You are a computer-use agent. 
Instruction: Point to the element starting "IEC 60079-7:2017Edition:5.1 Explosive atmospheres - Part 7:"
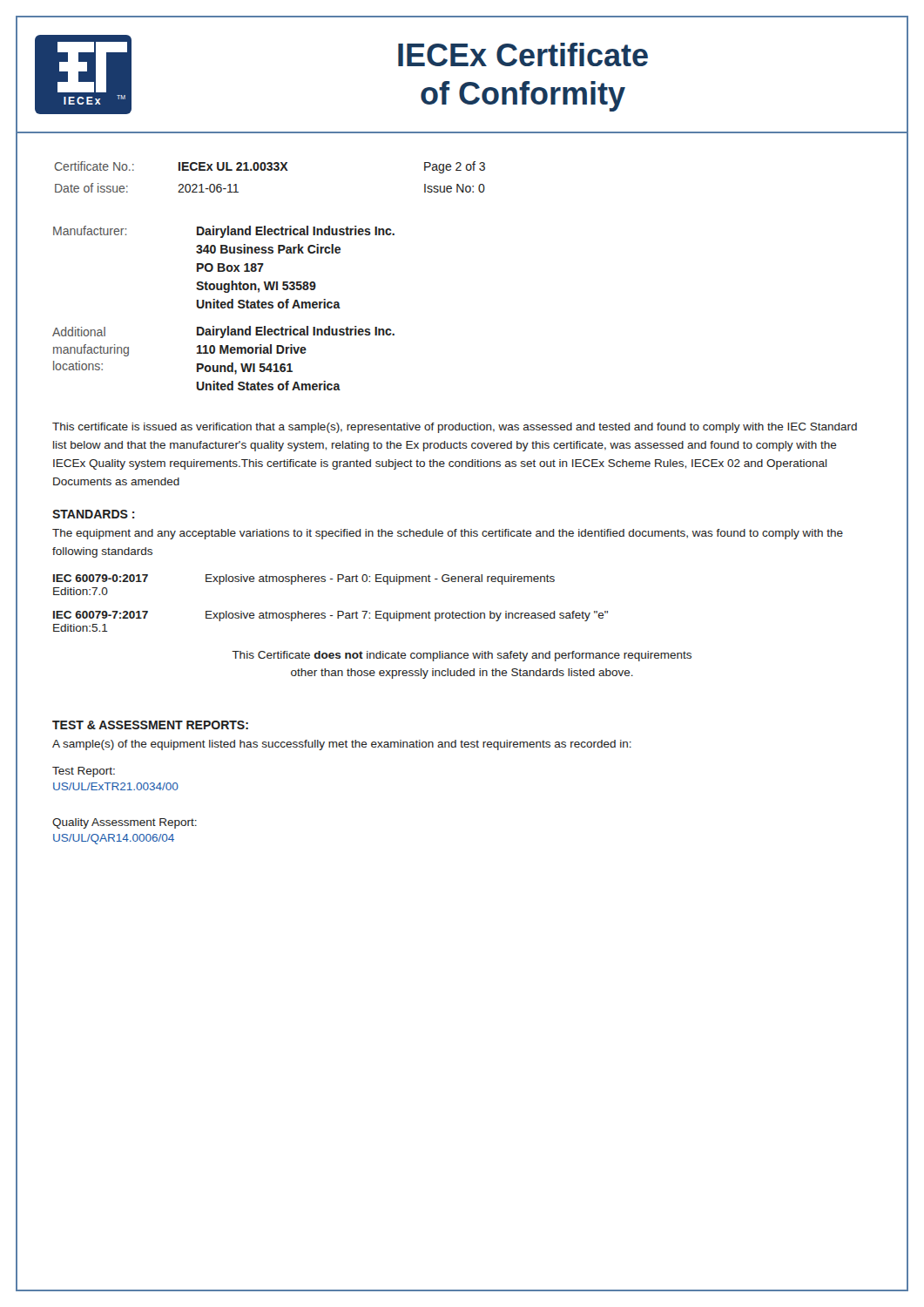point(462,621)
